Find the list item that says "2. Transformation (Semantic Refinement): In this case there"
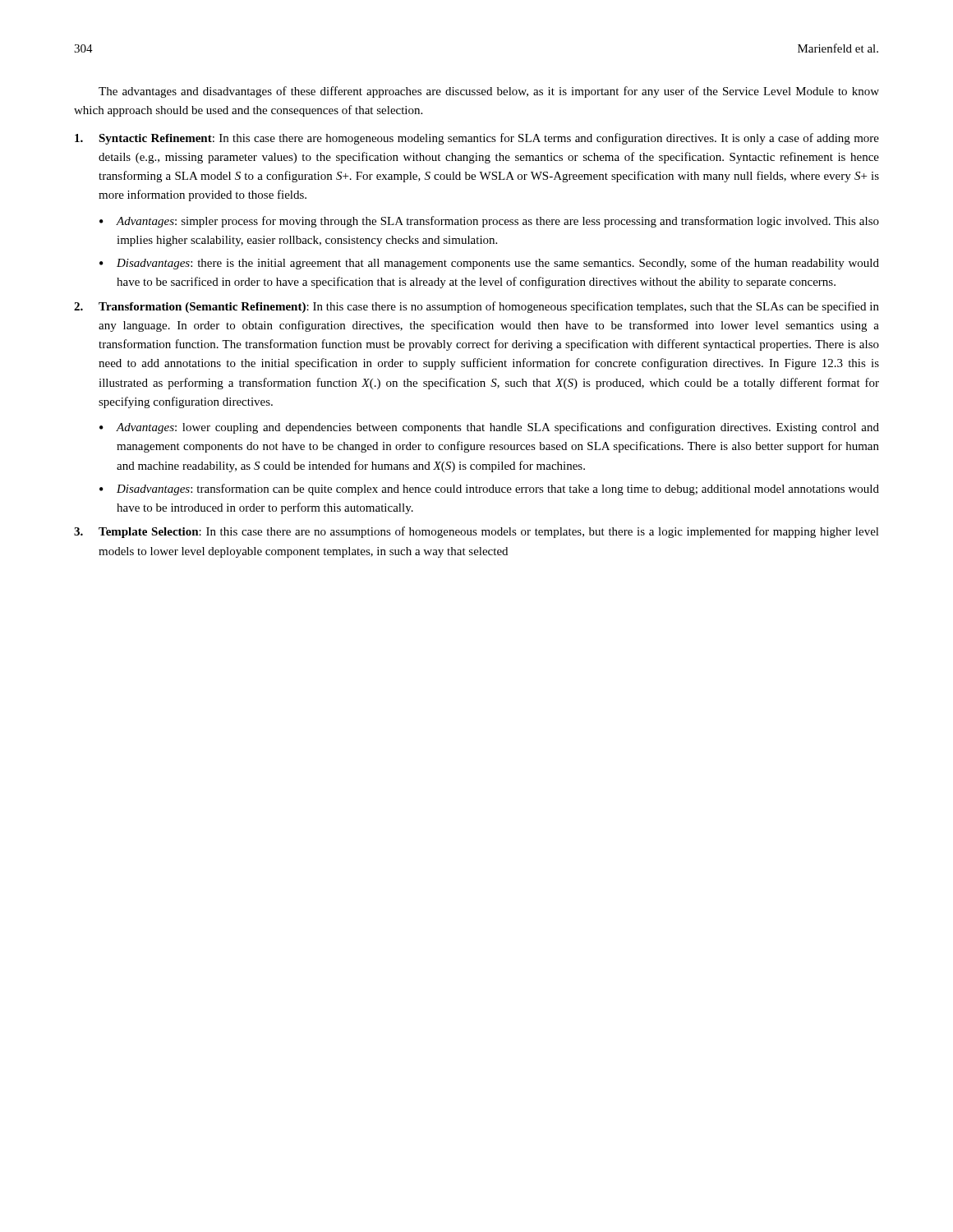 tap(476, 354)
